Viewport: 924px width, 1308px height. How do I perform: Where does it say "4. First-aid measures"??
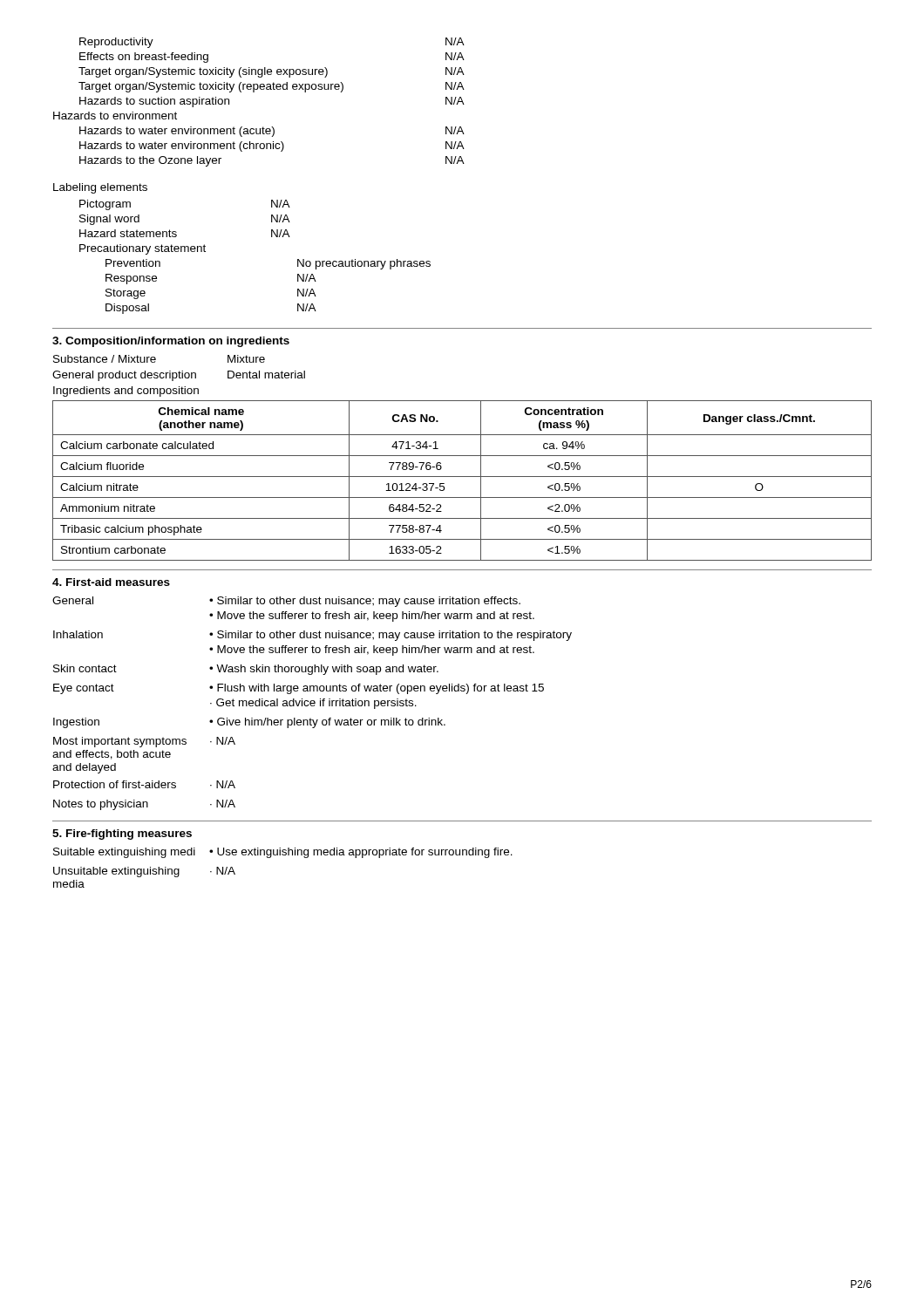point(111,582)
